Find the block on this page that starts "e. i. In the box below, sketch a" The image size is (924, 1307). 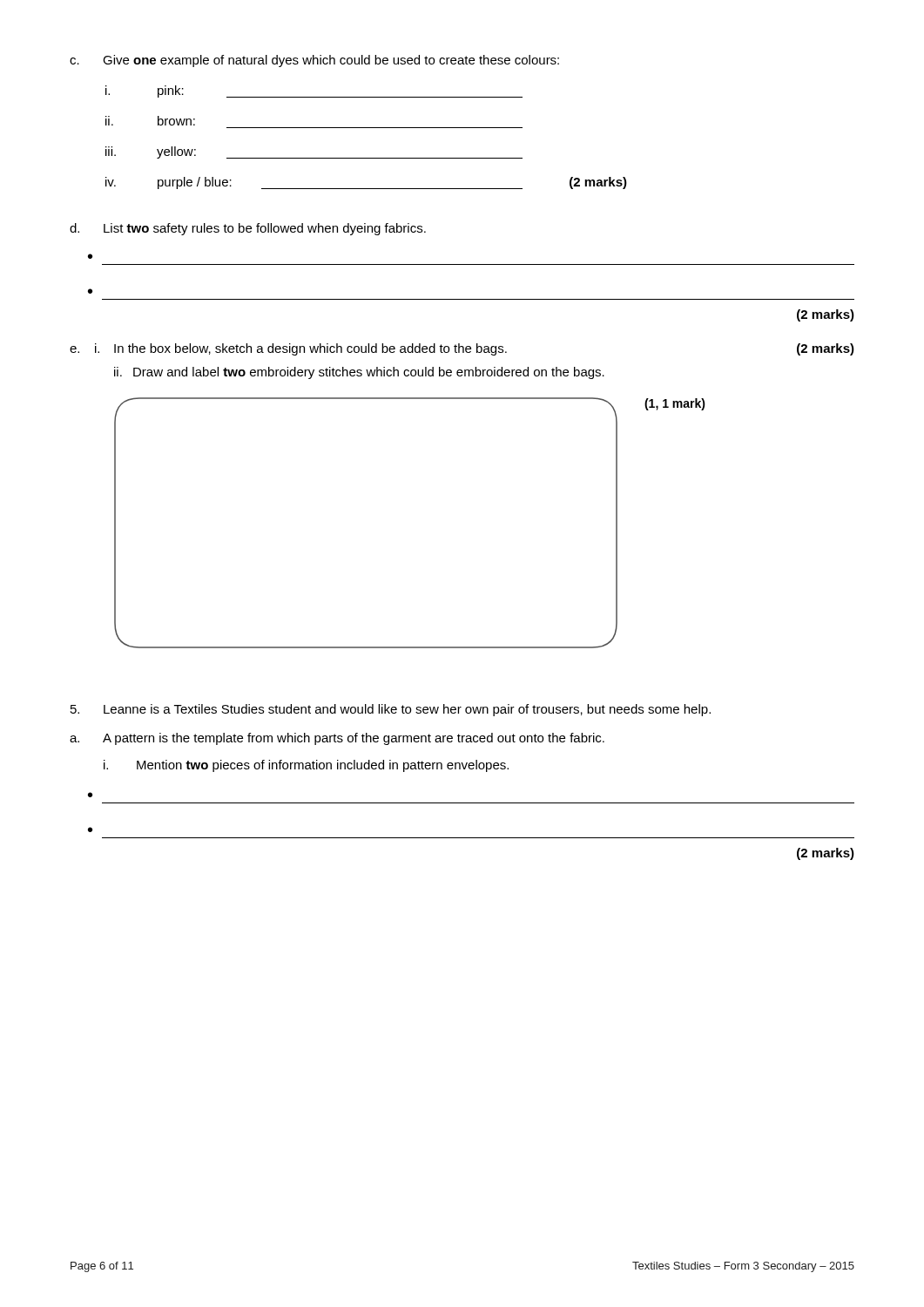462,348
